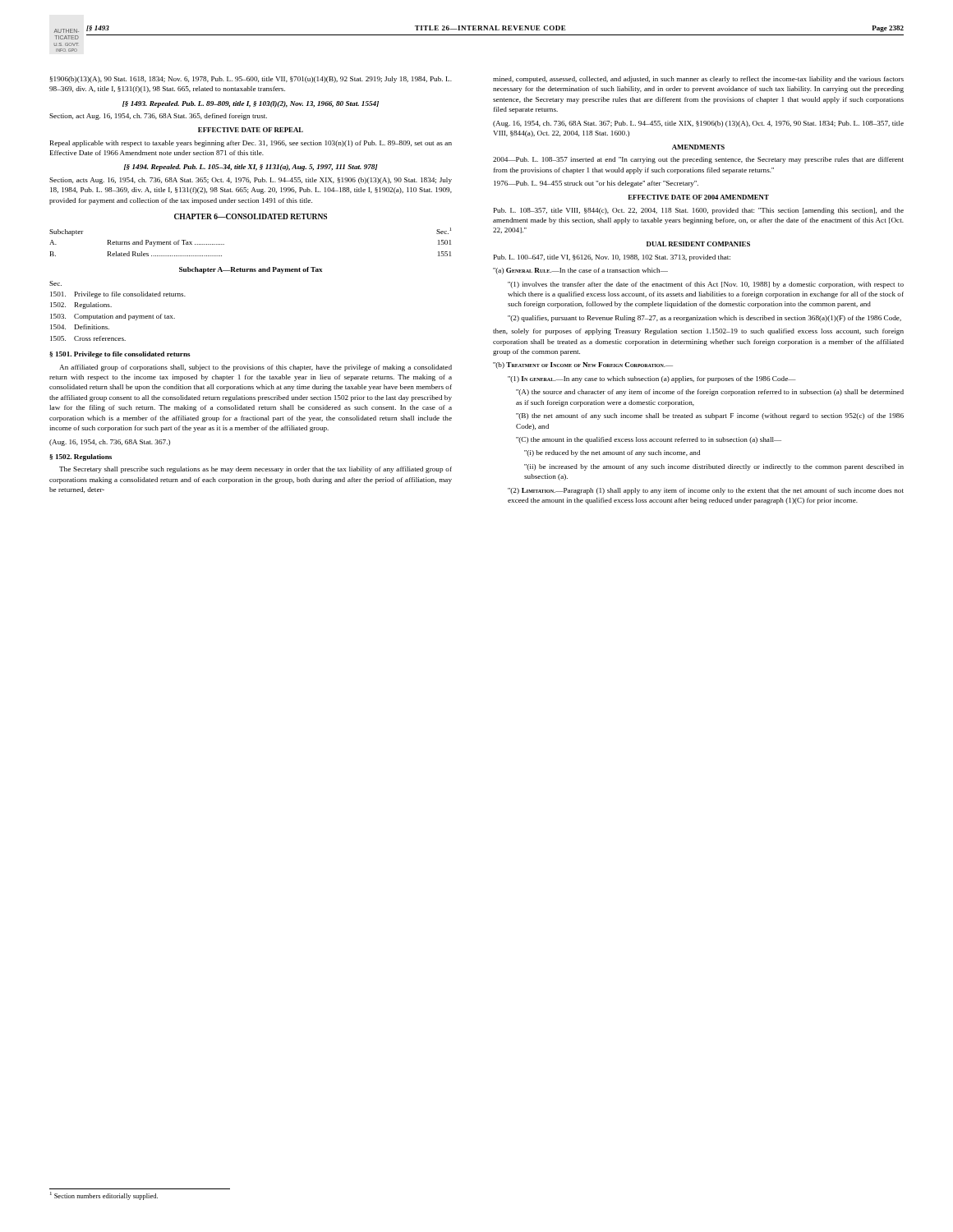Screen dimensions: 1232x953
Task: Where is the passage that starts "§1906(b)(13)(A), 90 Stat. 1618,"?
Action: [251, 84]
